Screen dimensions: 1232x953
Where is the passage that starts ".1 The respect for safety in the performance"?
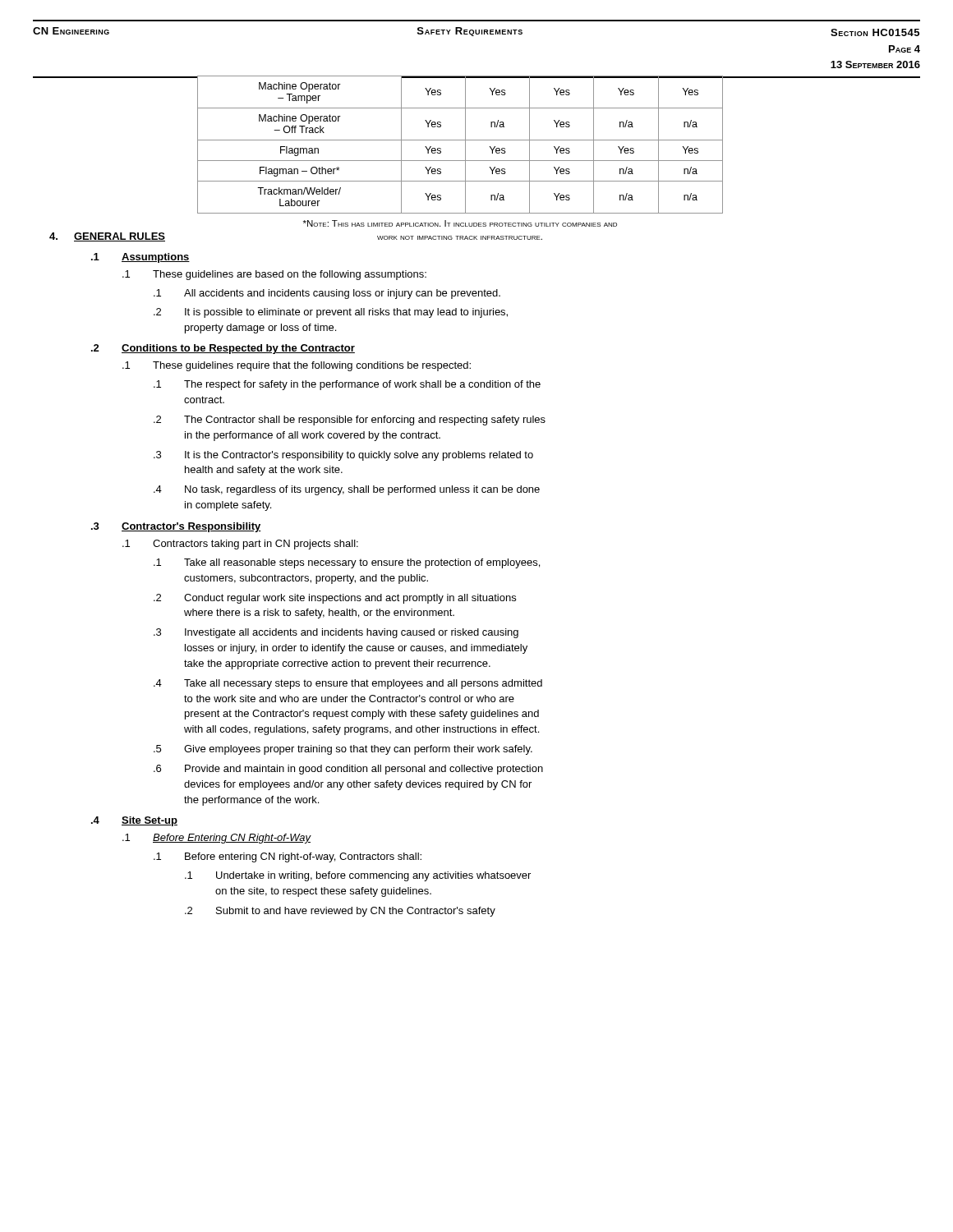point(347,393)
